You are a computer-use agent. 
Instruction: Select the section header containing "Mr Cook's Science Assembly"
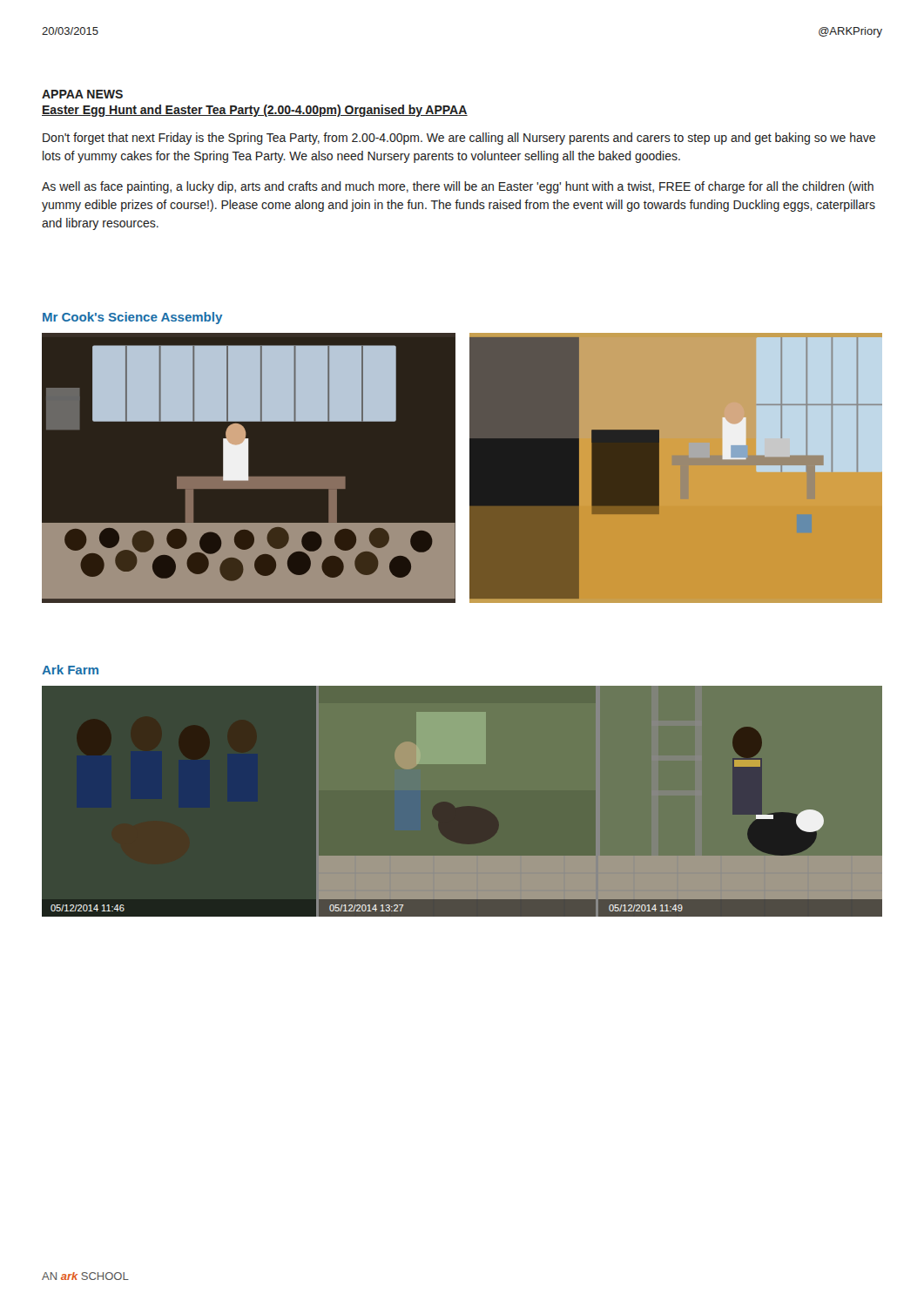(132, 317)
